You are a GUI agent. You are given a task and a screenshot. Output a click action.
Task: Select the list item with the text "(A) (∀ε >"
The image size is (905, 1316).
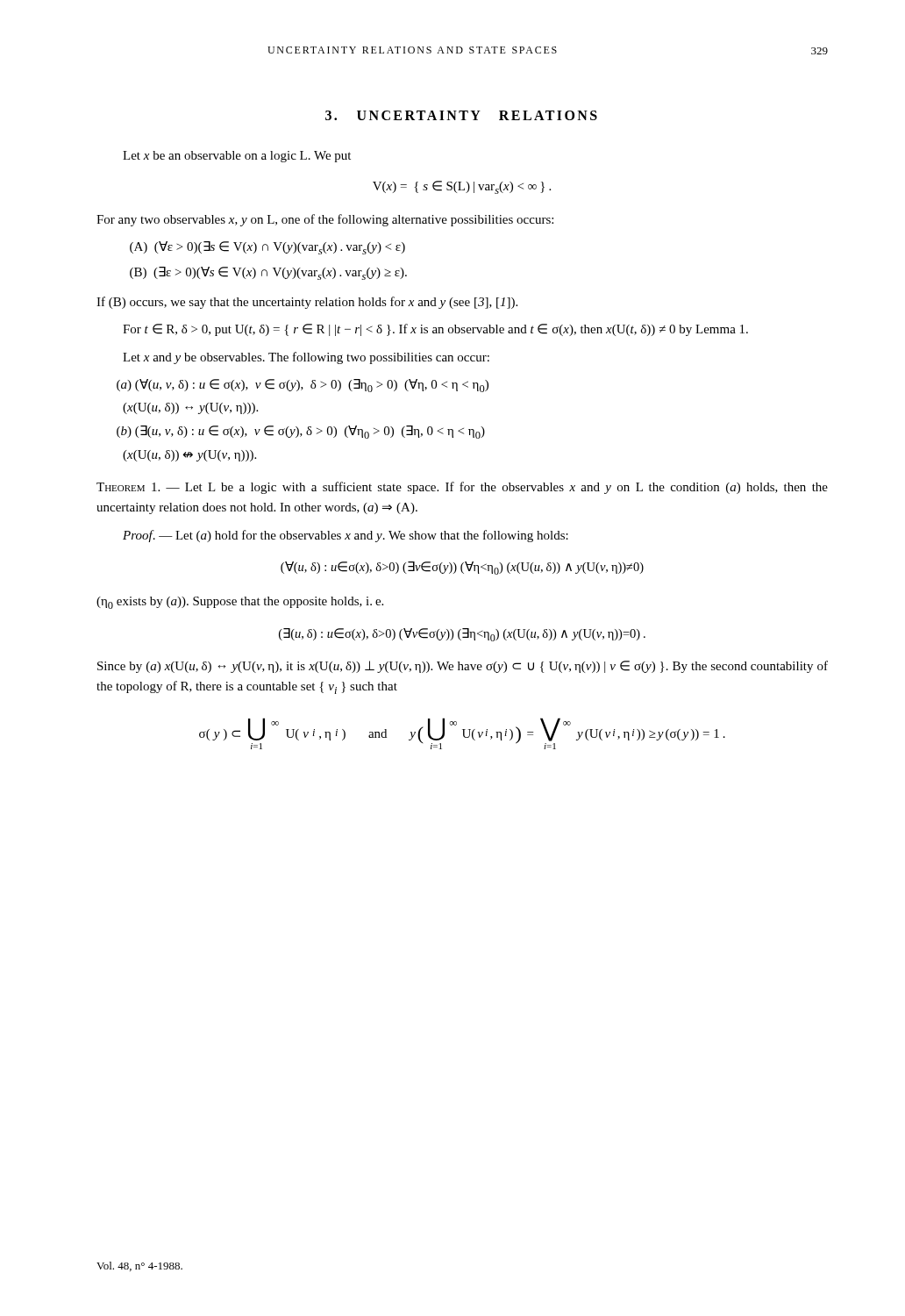[267, 249]
